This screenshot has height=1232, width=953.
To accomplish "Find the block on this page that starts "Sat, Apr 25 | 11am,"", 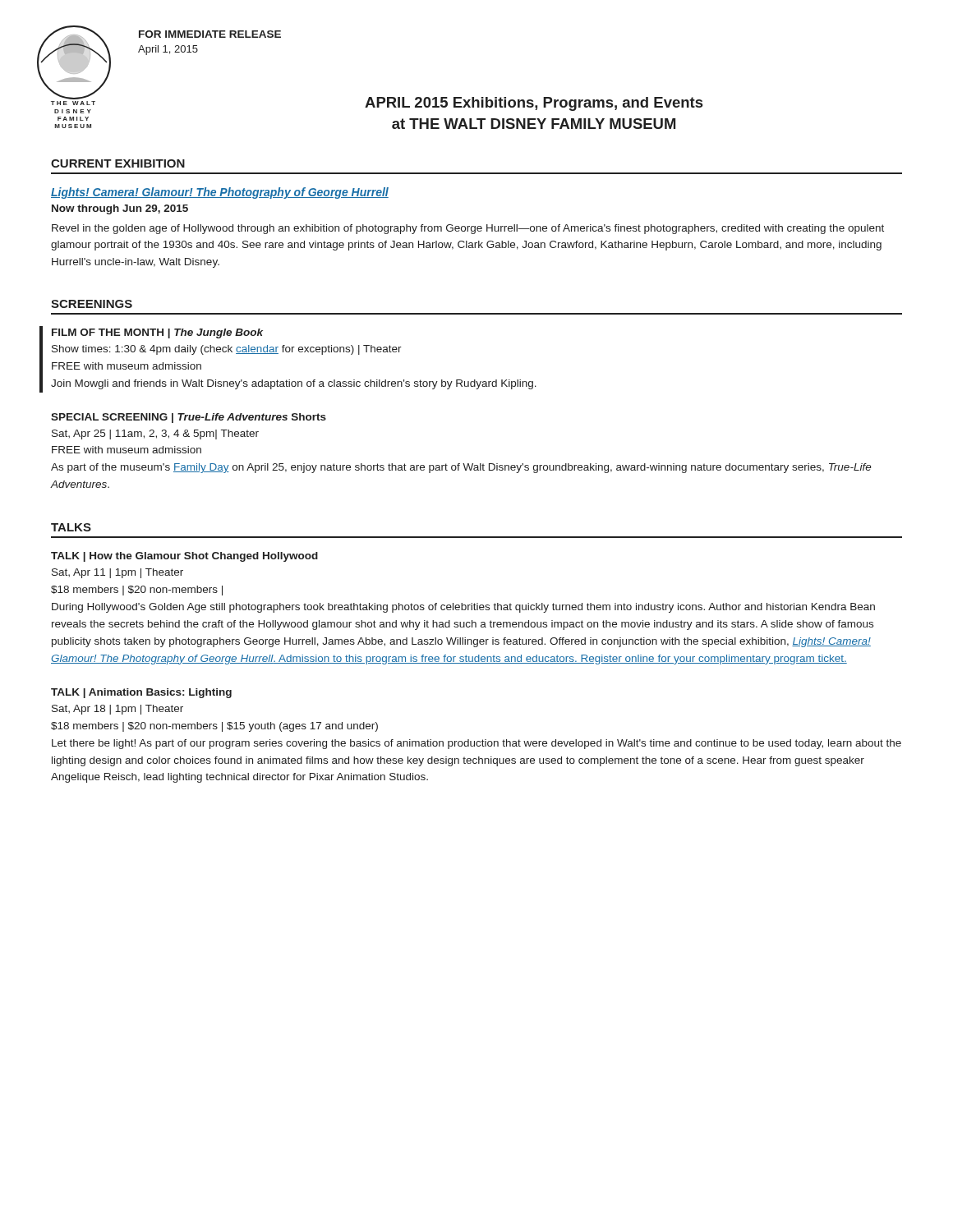I will pos(461,459).
